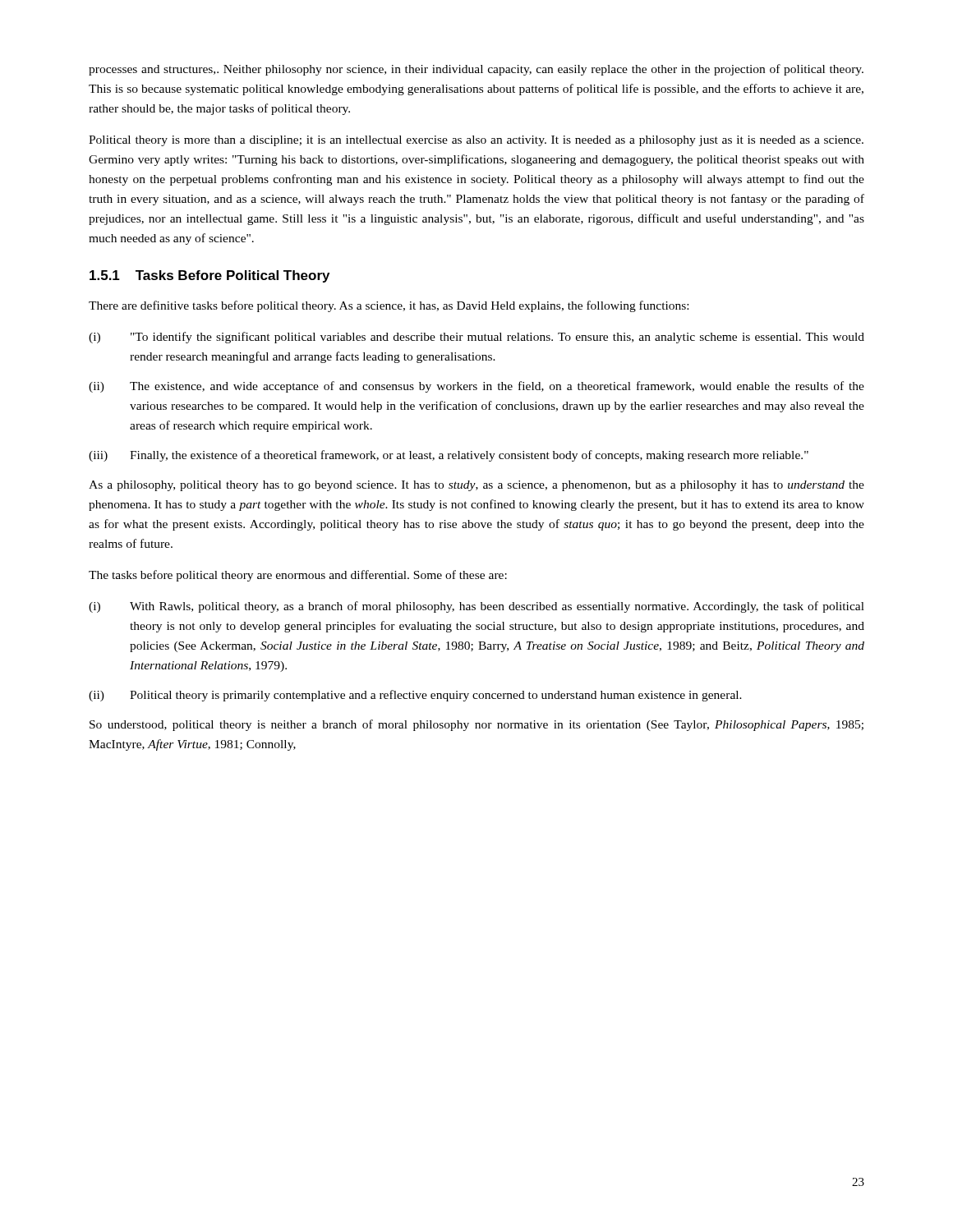Point to the block beginning "(ii) The existence,"
Viewport: 953px width, 1232px height.
(476, 406)
